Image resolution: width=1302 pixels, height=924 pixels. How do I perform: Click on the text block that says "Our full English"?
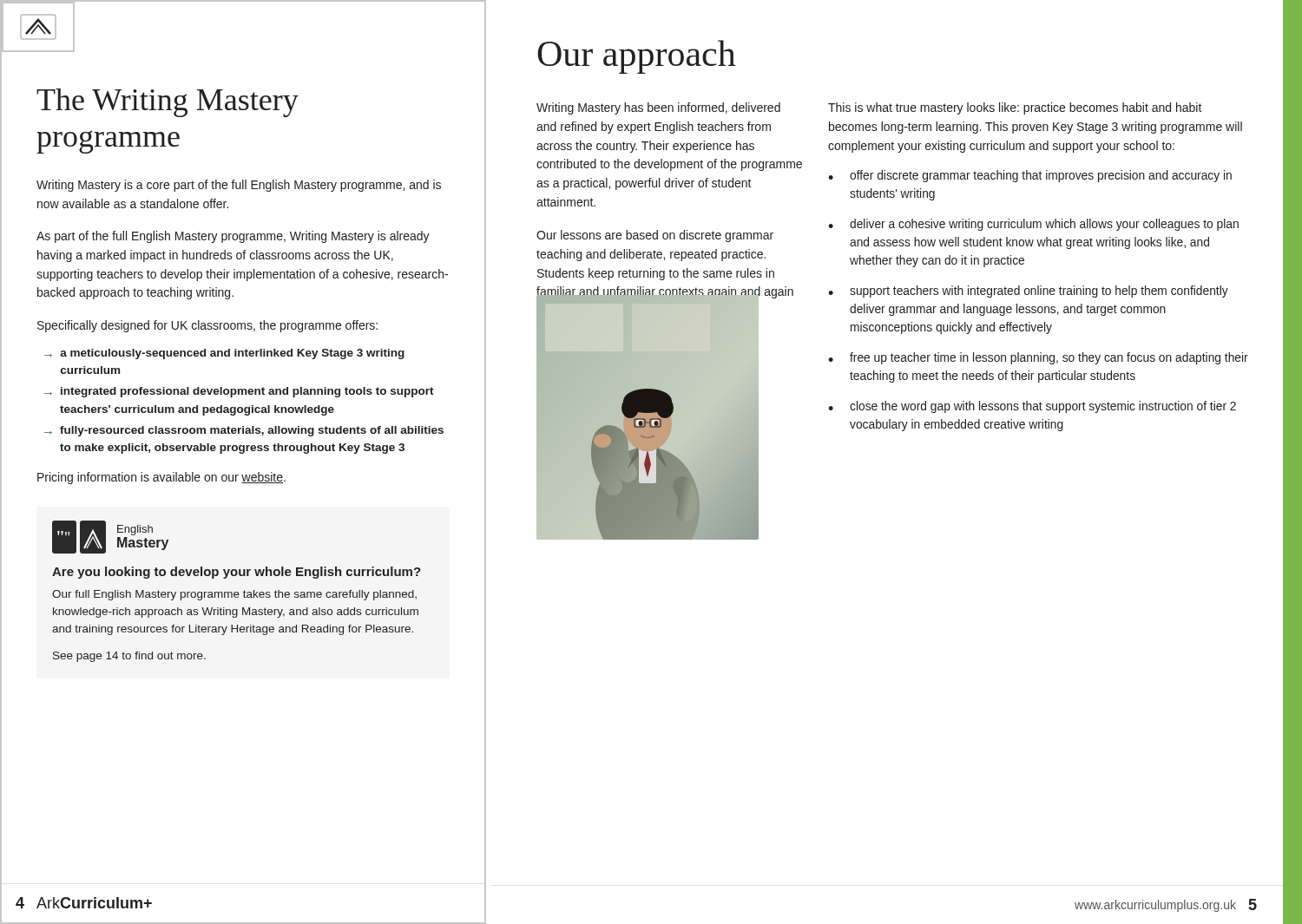point(236,611)
